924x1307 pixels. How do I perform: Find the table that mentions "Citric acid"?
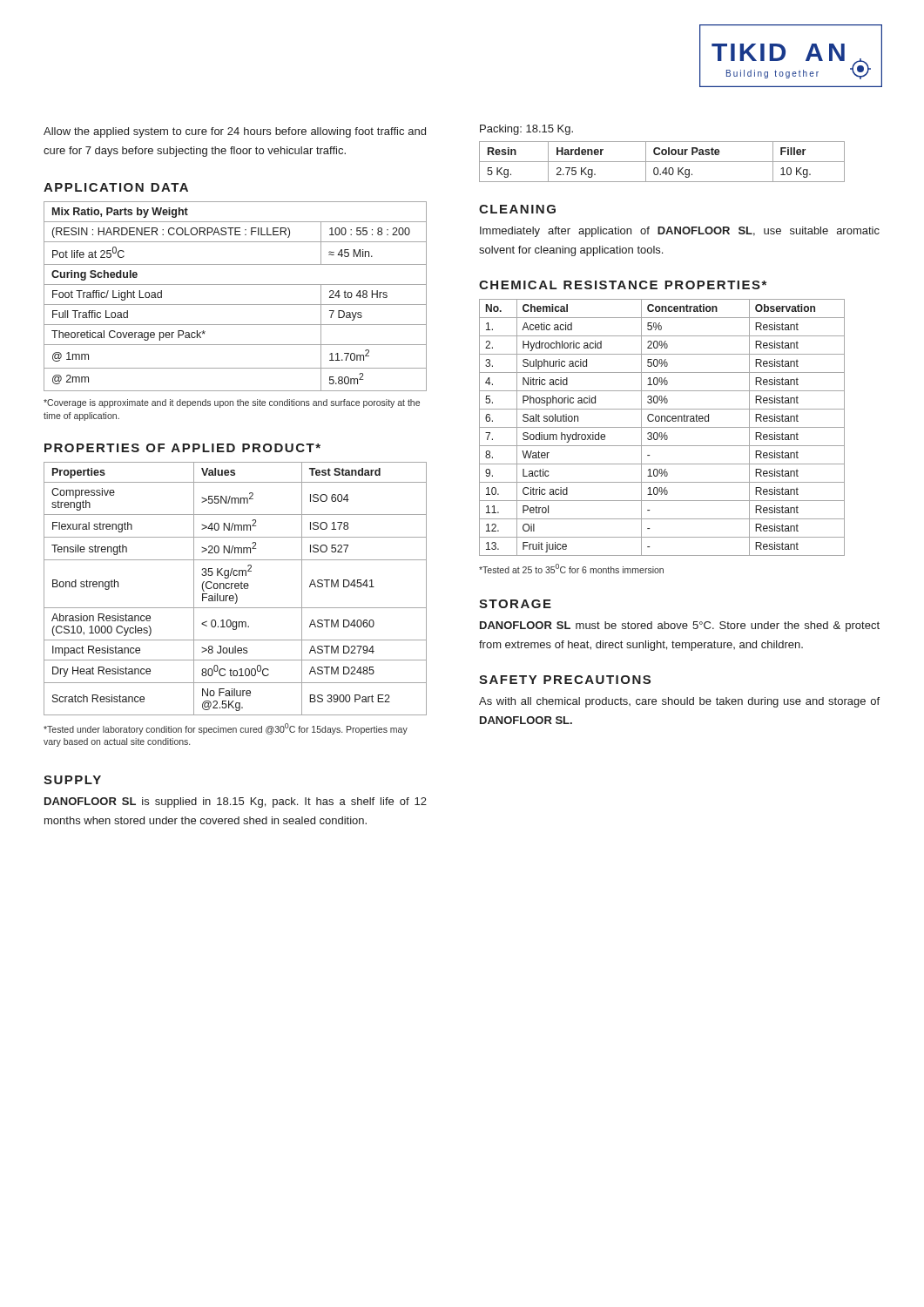coord(679,428)
